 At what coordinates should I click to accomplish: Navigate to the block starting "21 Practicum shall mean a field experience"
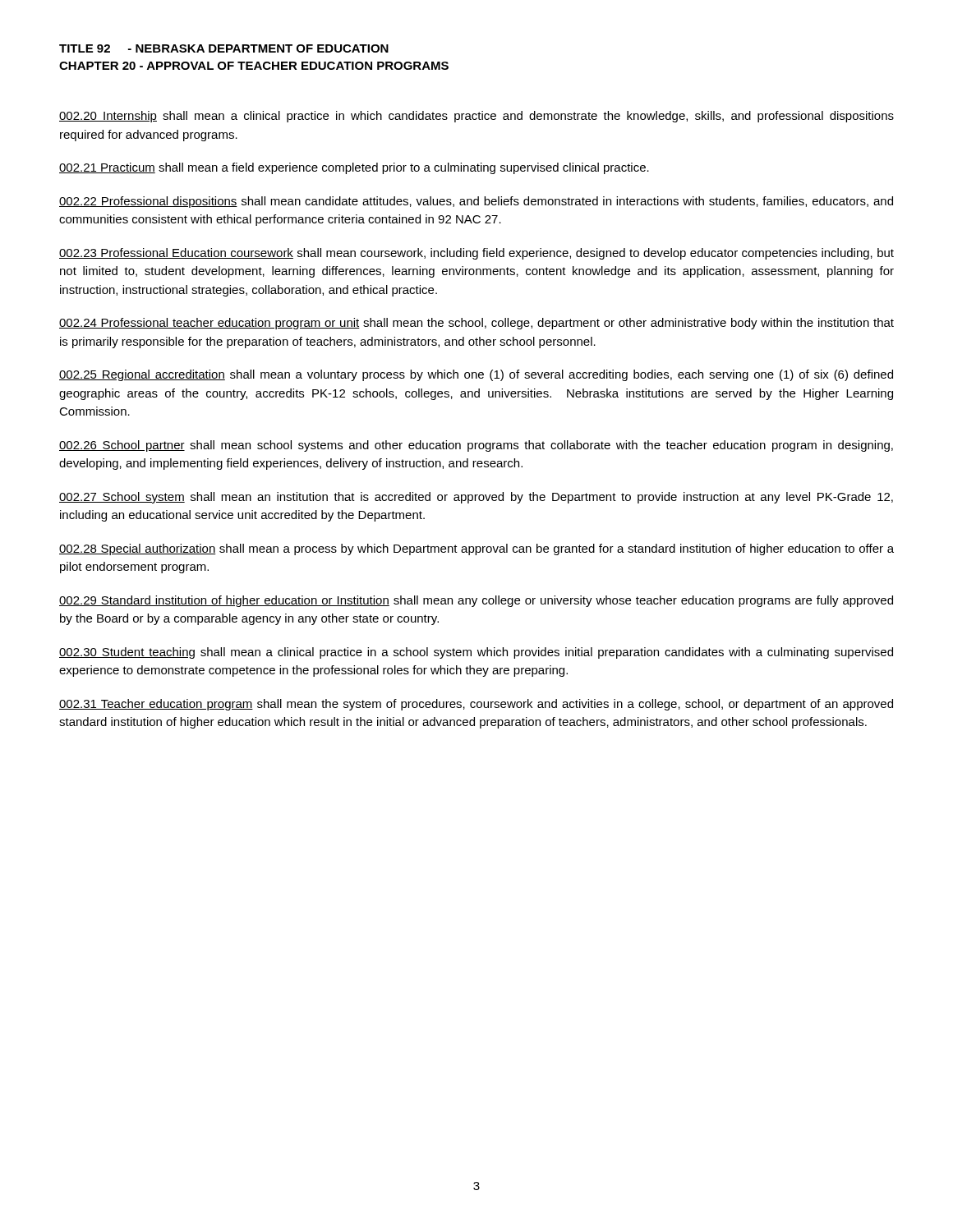pos(354,167)
